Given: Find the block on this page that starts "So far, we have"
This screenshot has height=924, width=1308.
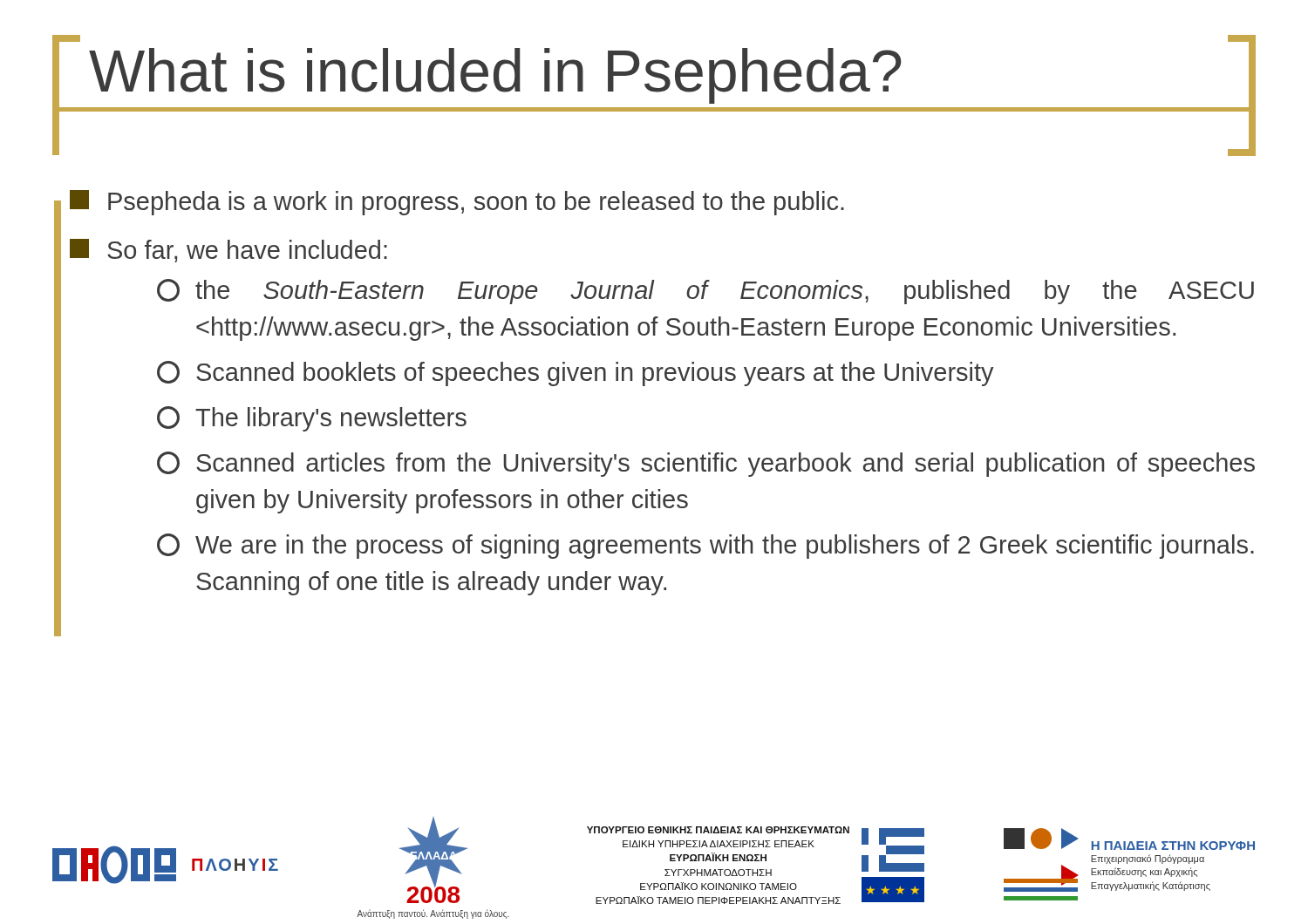Looking at the screenshot, I should [x=229, y=250].
